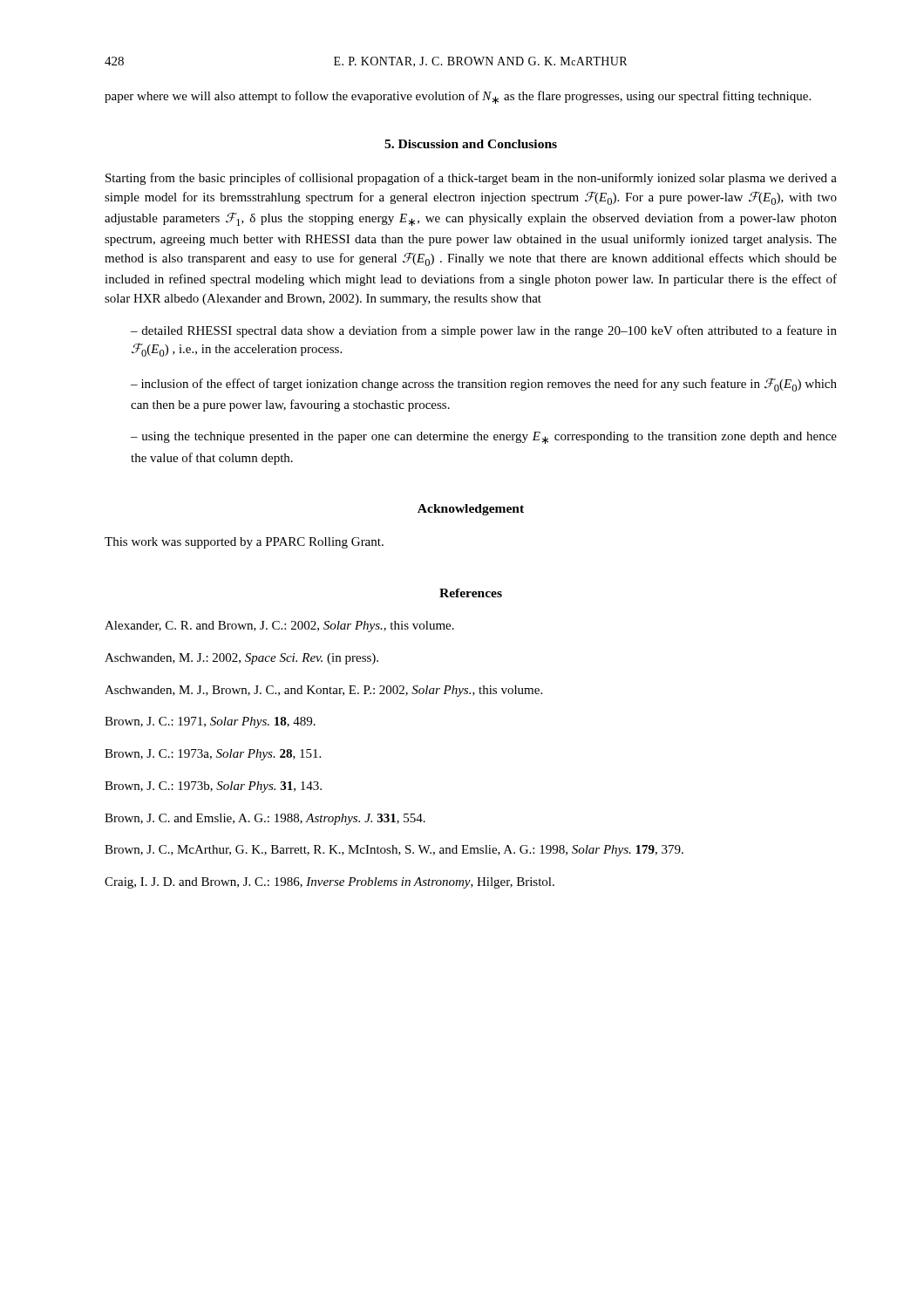Select the region starting "paper where we will also attempt"
The image size is (924, 1308).
(471, 98)
